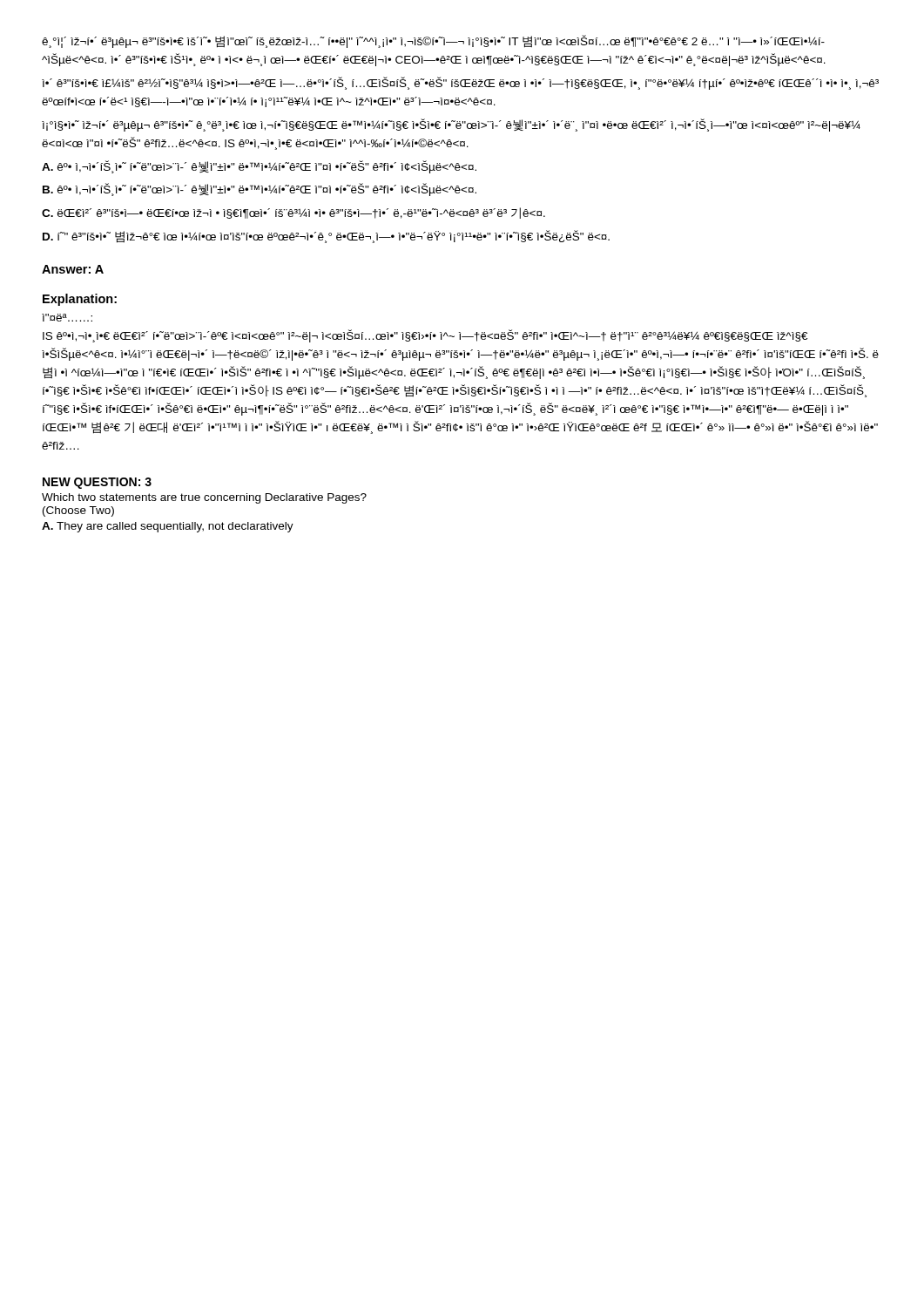
Task: Select the list item with the text "A. They are"
Action: (x=167, y=526)
